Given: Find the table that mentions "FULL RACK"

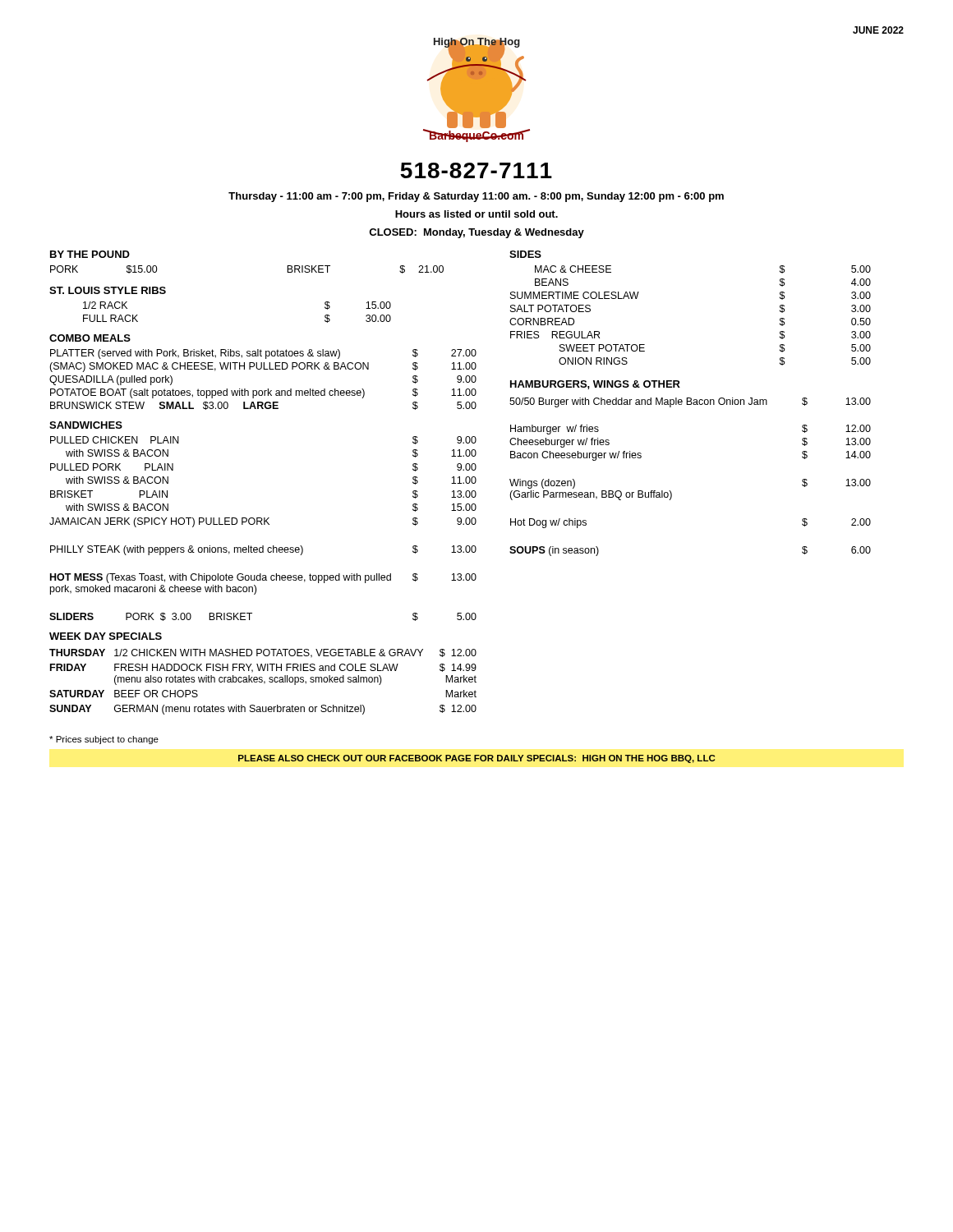Looking at the screenshot, I should [263, 312].
